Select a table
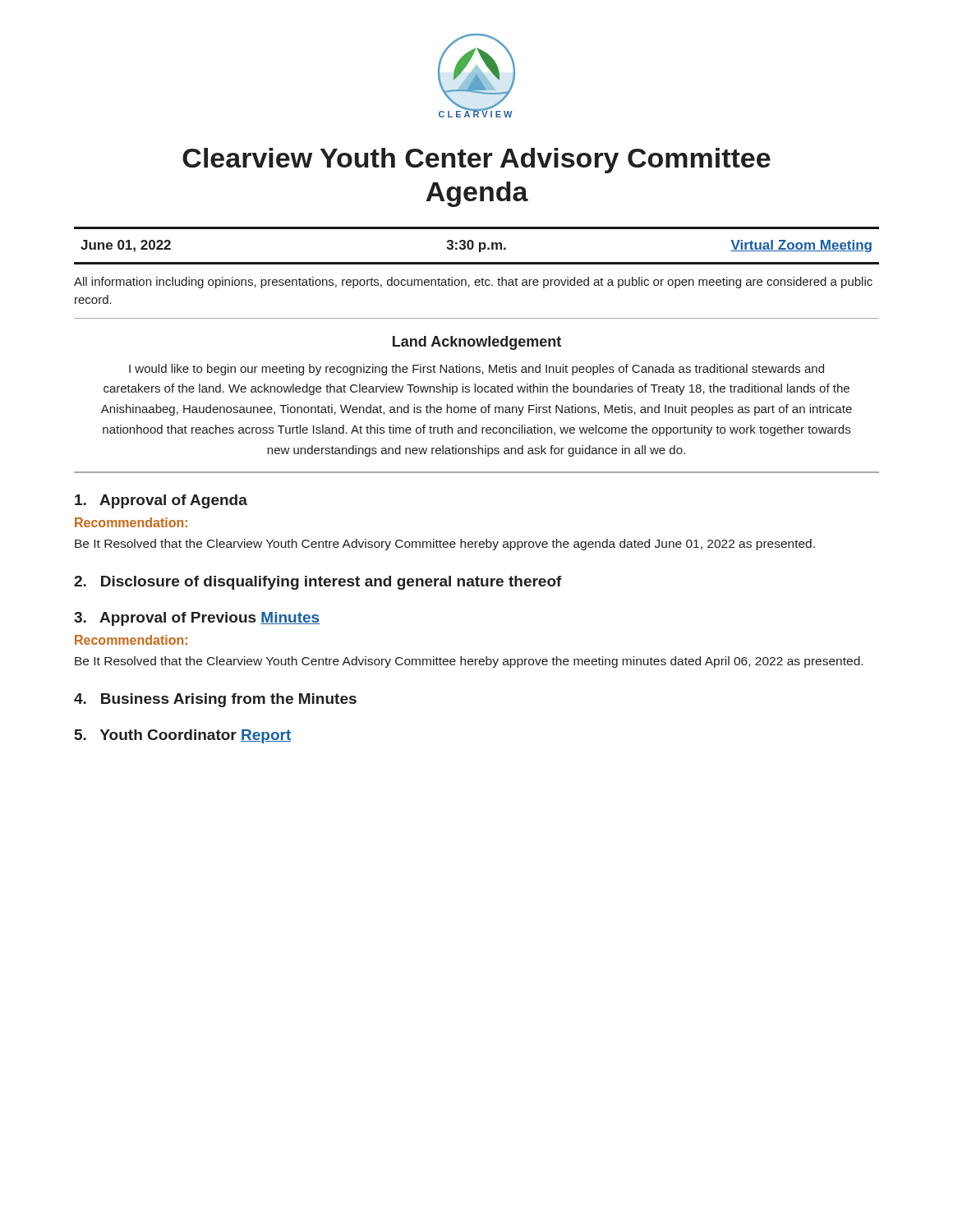Screen dimensions: 1232x953 476,245
